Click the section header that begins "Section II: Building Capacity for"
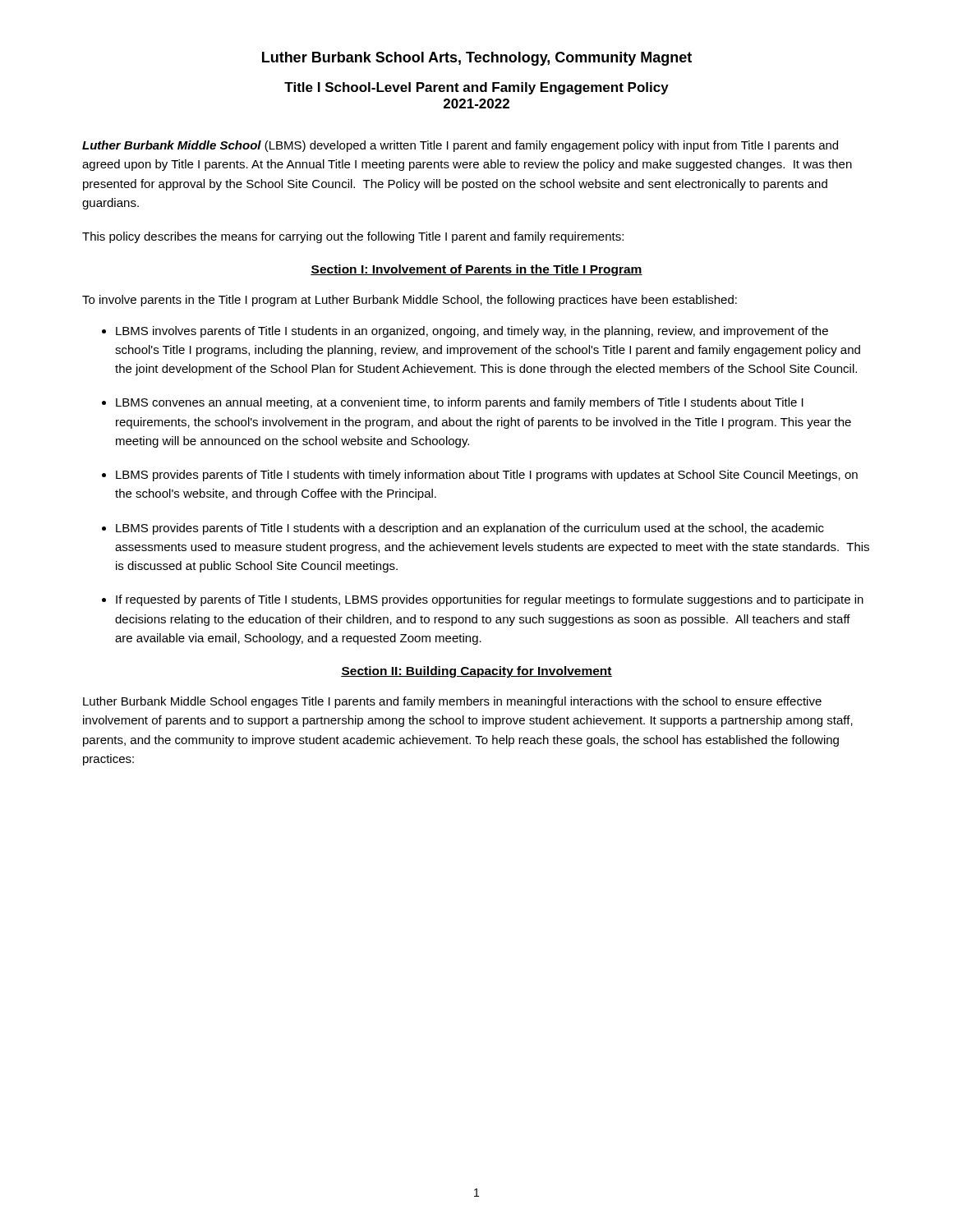953x1232 pixels. pos(476,671)
